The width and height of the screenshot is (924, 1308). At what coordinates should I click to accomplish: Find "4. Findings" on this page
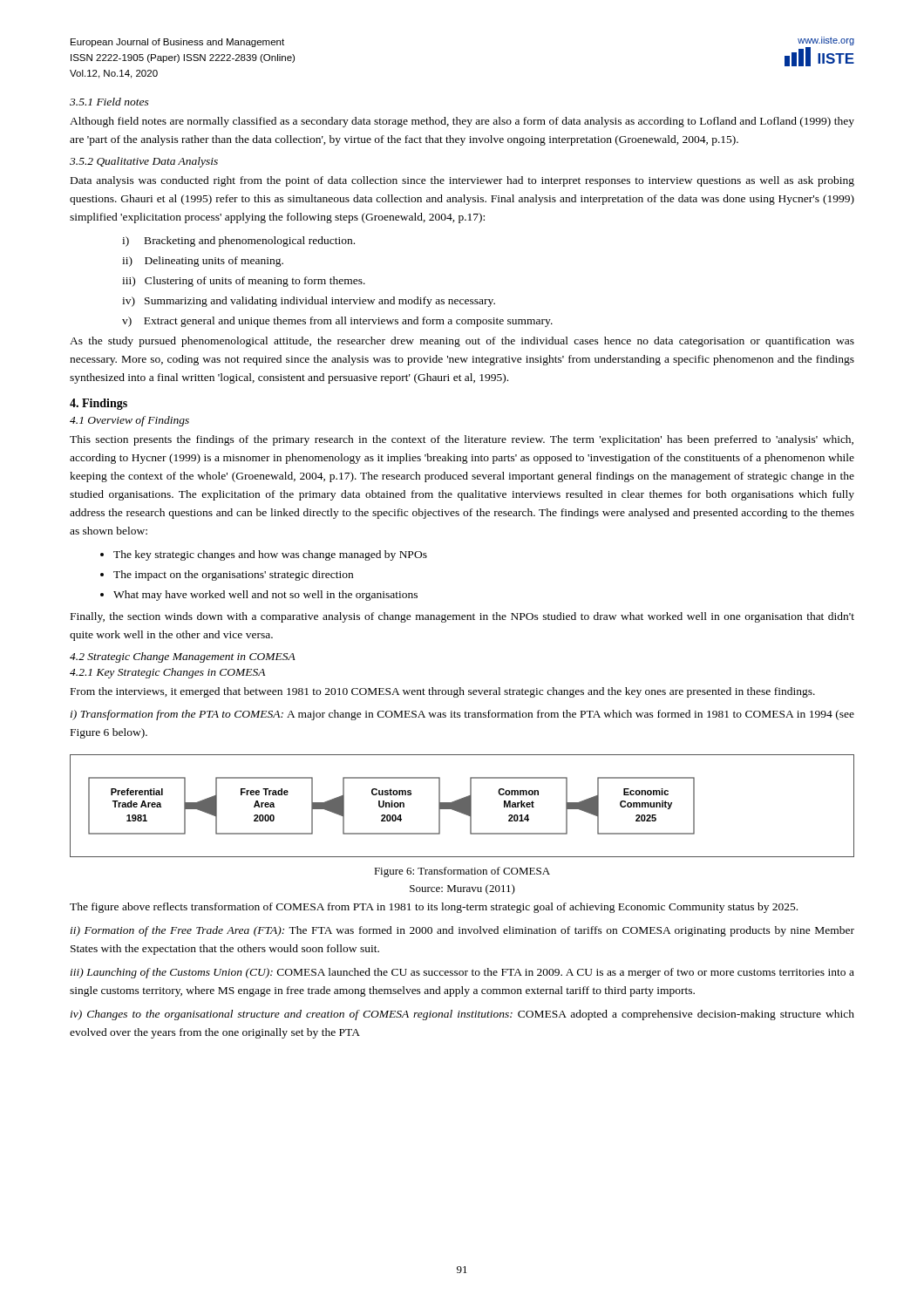99,404
